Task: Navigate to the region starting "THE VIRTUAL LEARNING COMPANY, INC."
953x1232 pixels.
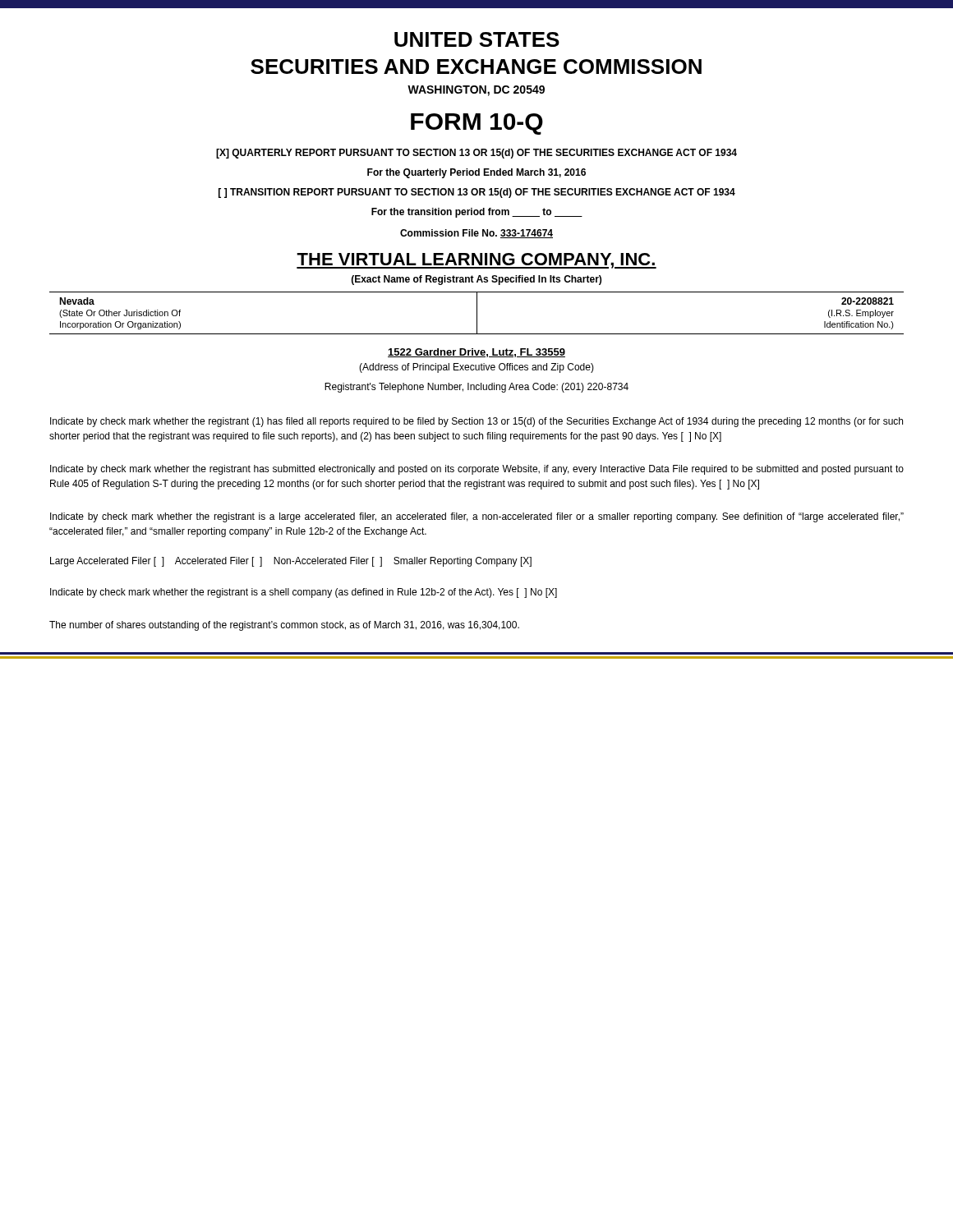Action: click(476, 260)
